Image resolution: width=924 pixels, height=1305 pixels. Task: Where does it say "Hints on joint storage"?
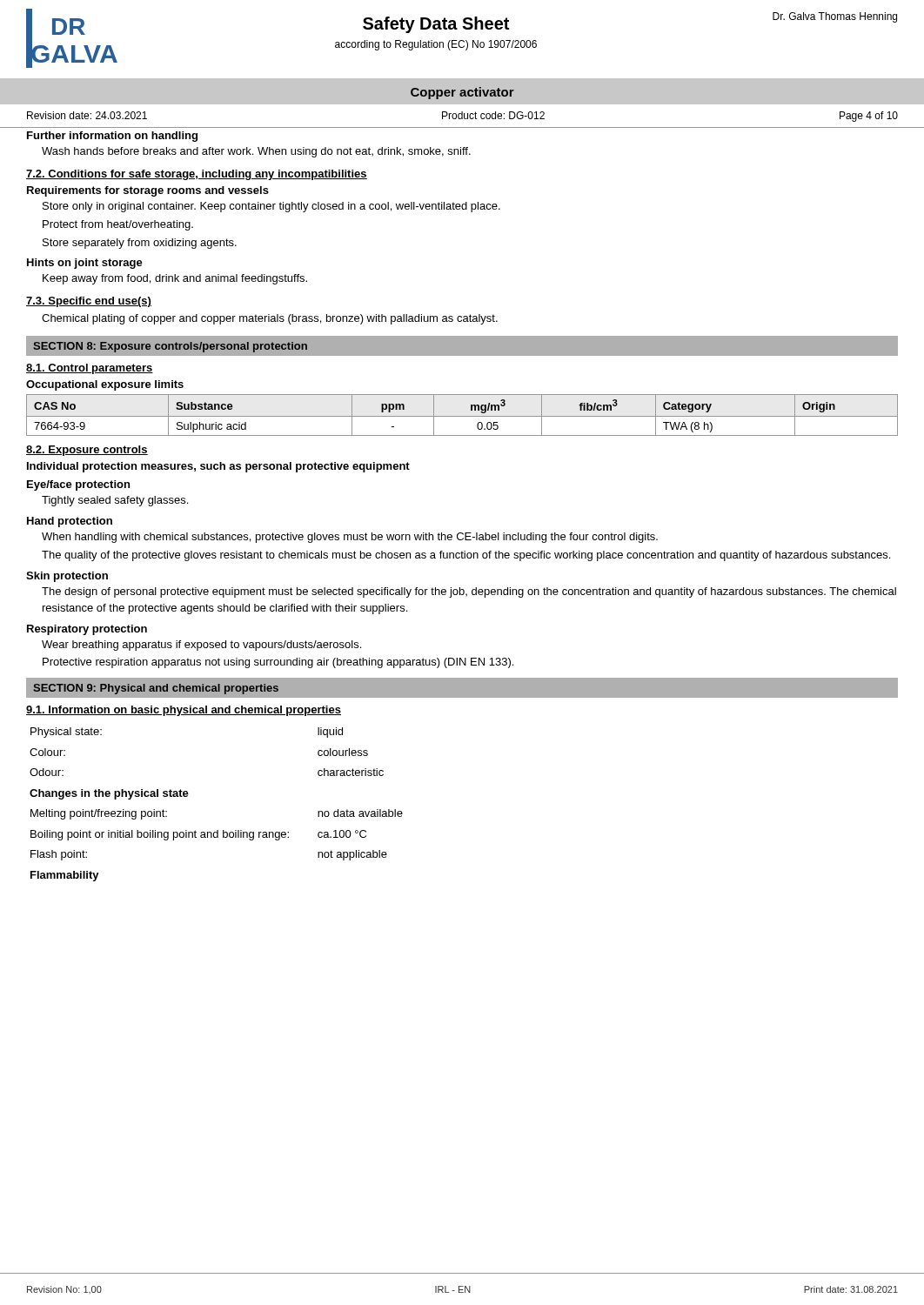click(x=84, y=263)
